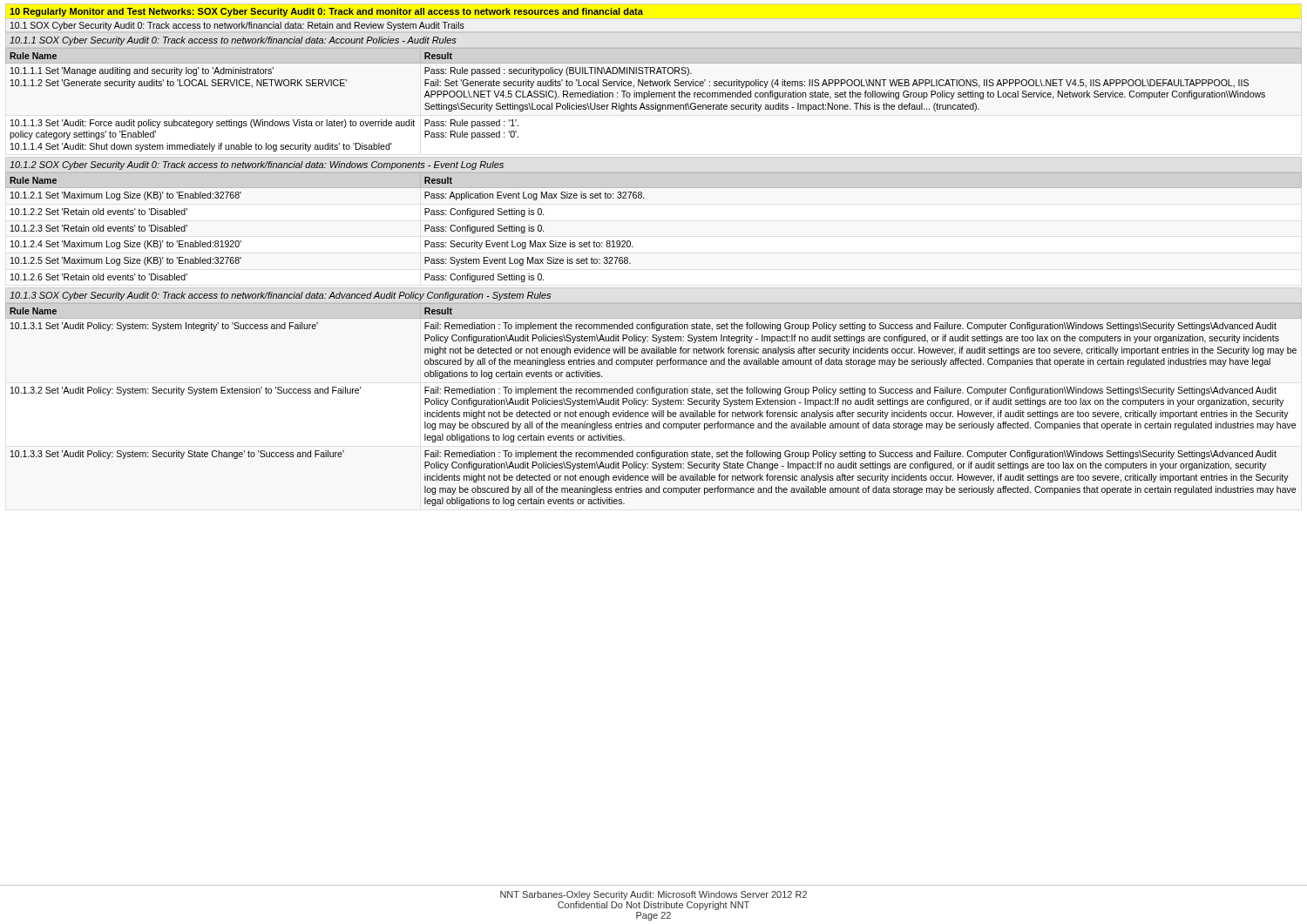Screen dimensions: 924x1307
Task: Locate the text starting "1 SOX Cyber Security"
Action: (237, 25)
